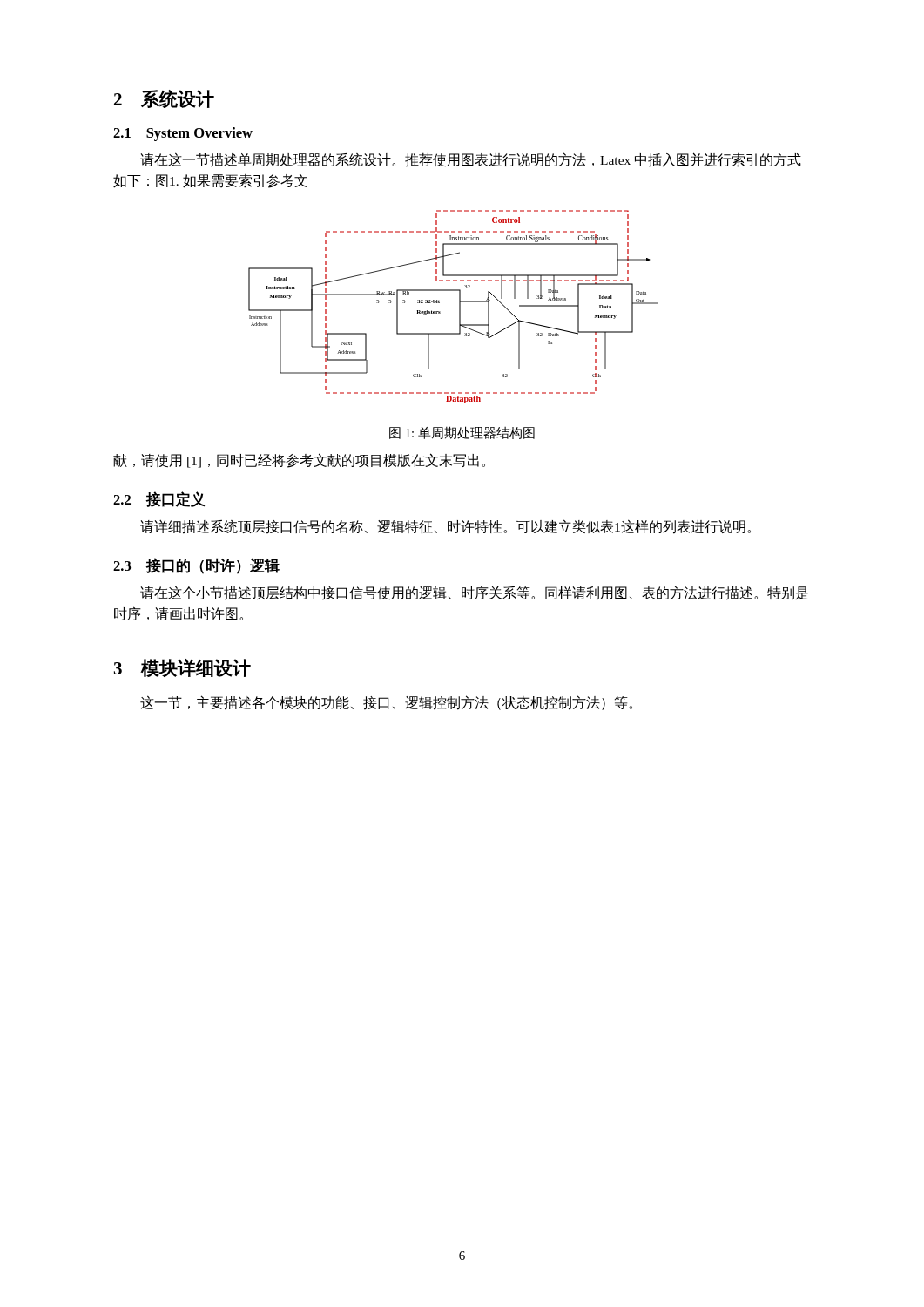The image size is (924, 1307).
Task: Find the text starting "2.1 System Overview"
Action: [183, 133]
